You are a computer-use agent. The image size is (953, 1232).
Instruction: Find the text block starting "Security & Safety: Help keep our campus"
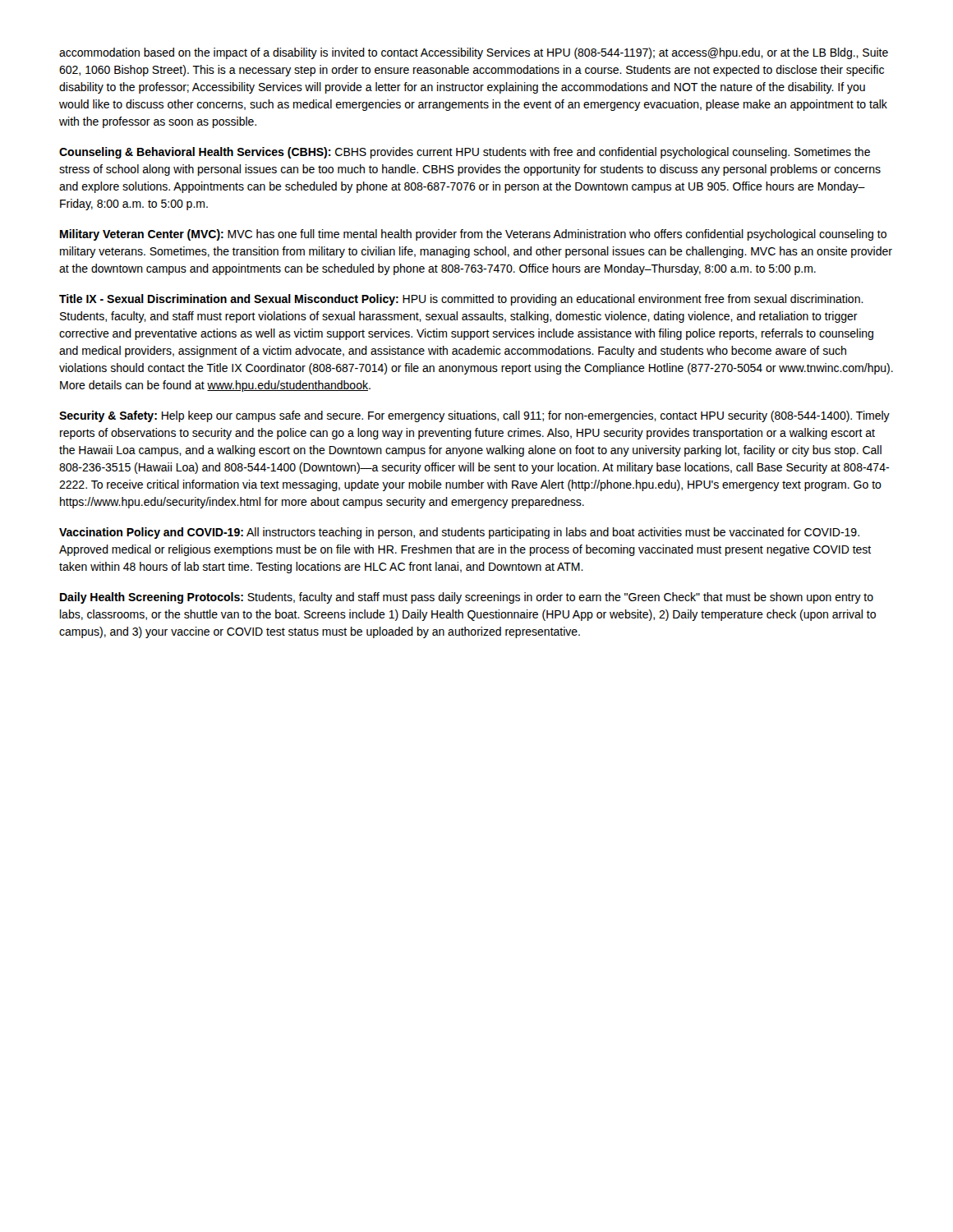pos(474,459)
